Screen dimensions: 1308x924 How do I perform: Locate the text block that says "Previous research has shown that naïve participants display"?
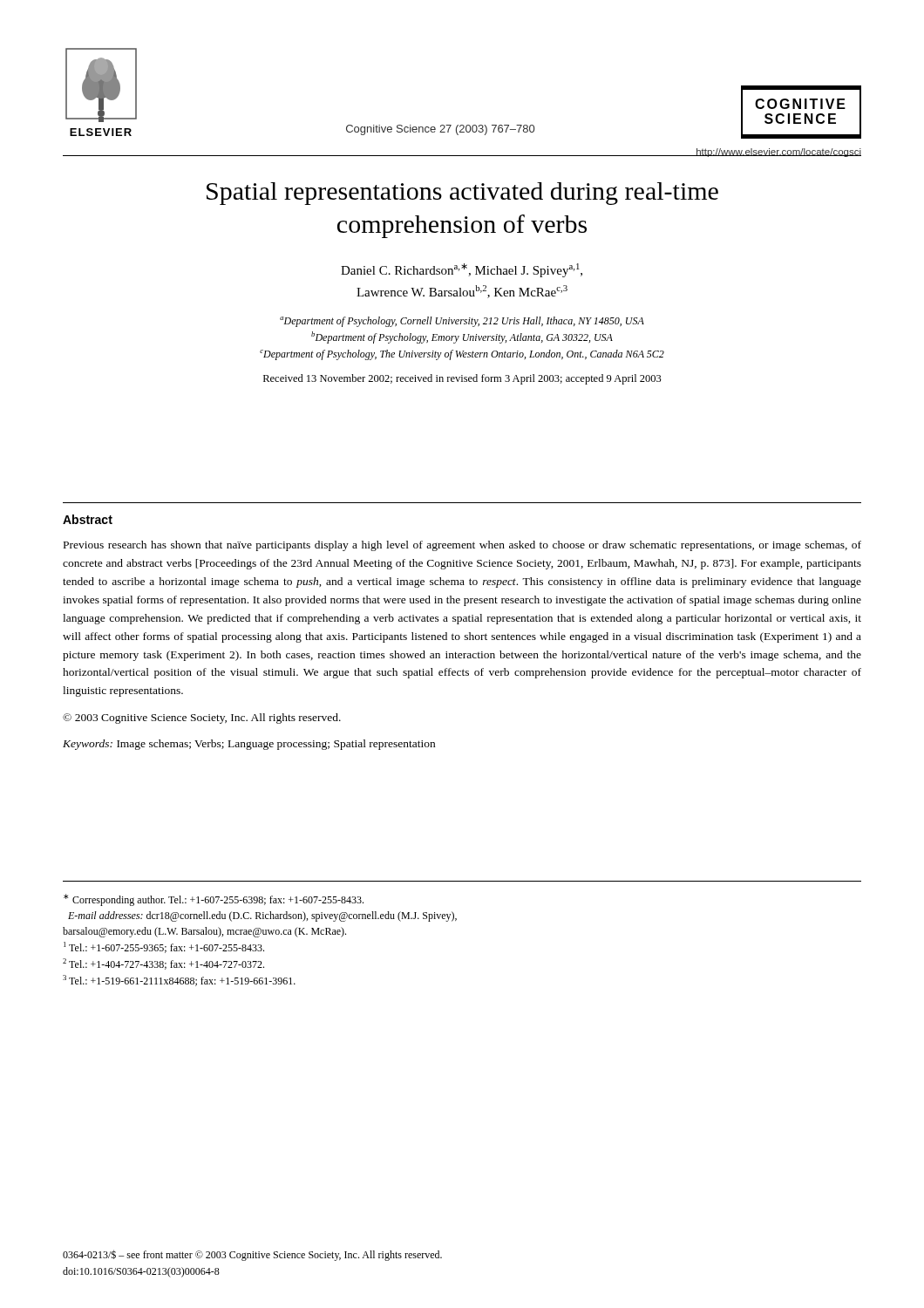click(462, 643)
